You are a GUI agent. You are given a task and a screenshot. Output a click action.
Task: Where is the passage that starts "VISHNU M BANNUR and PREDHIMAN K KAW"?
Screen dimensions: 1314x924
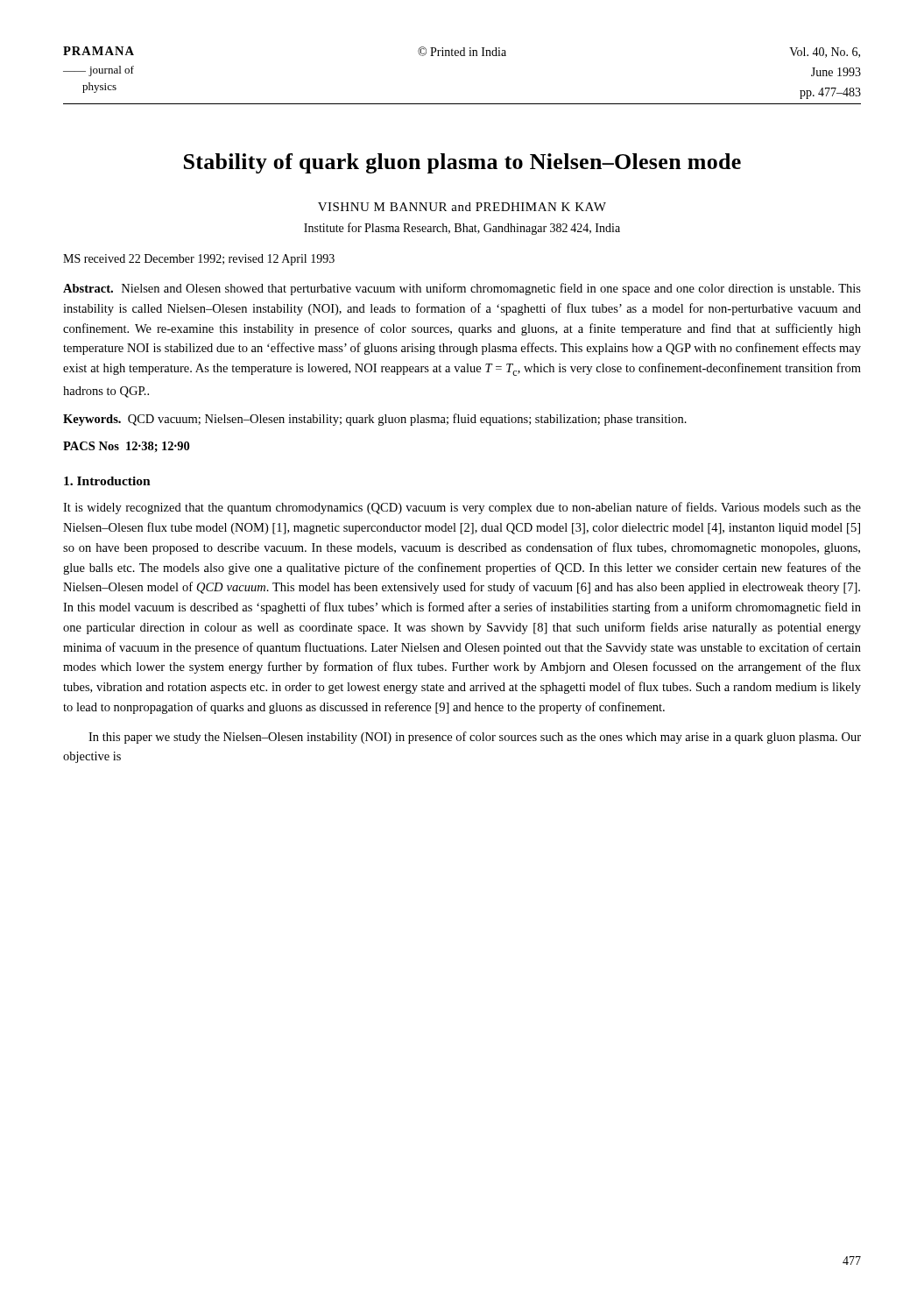click(462, 217)
